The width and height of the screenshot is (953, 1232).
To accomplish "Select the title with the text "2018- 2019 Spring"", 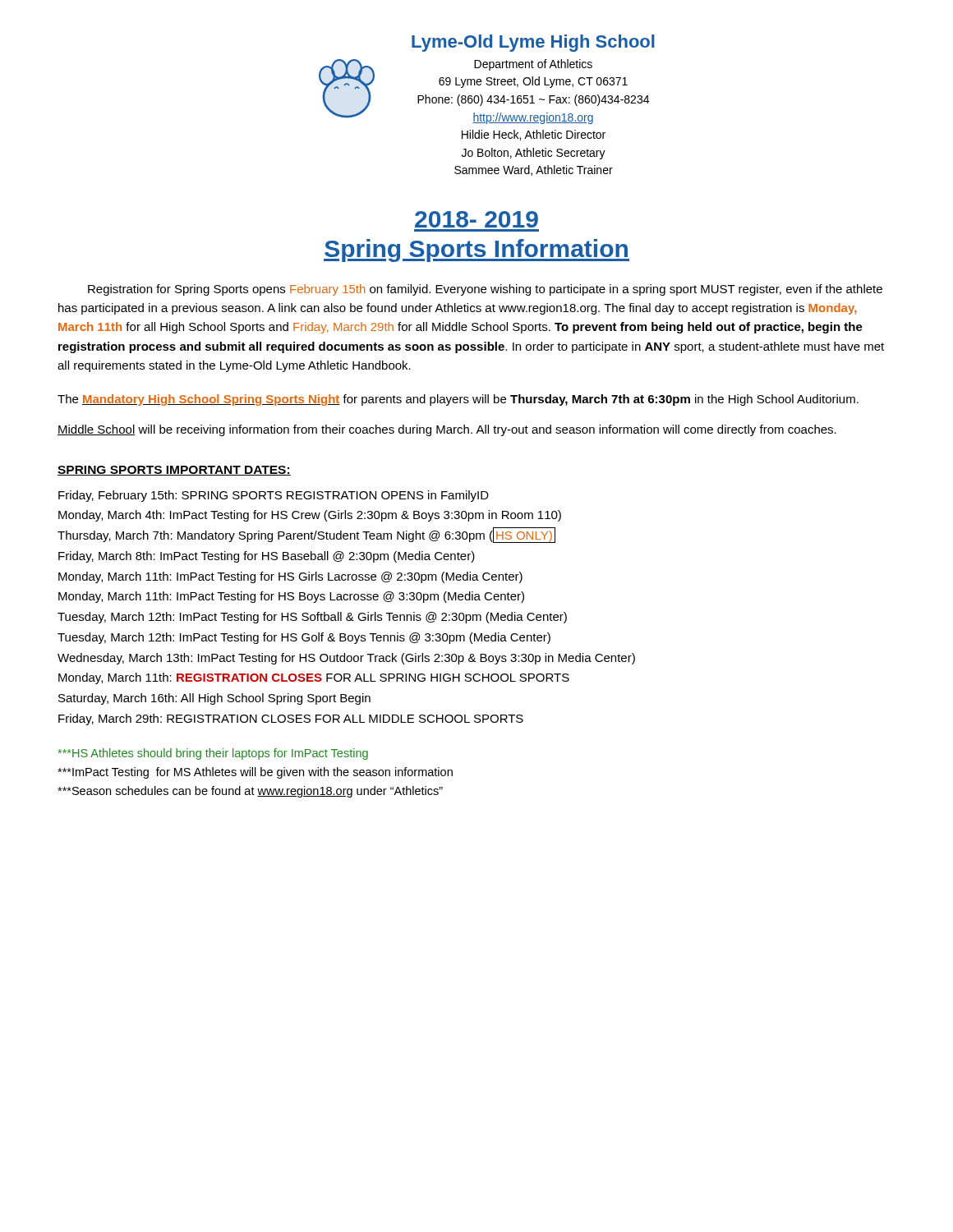I will point(476,234).
